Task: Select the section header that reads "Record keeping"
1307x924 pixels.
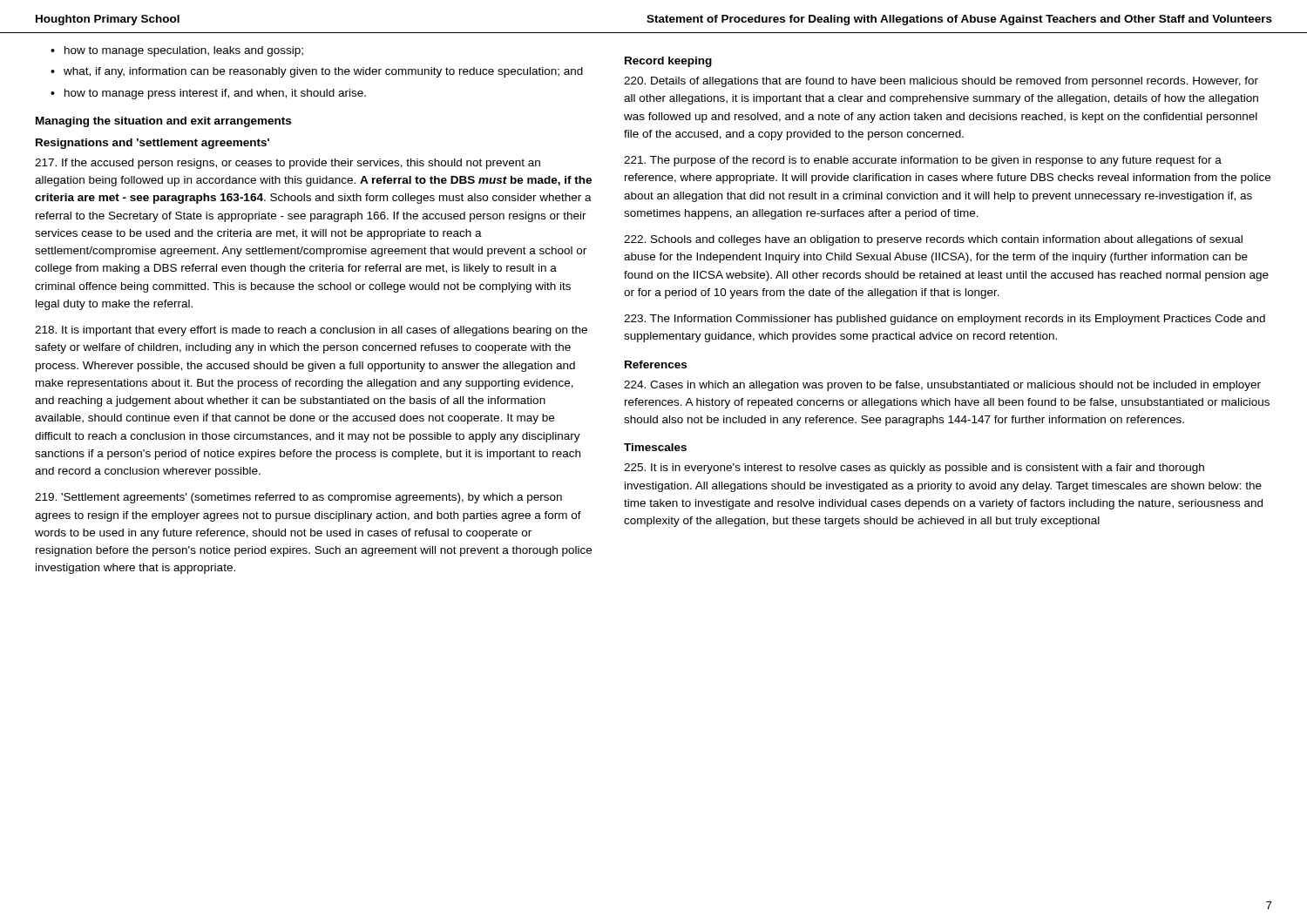Action: 668,61
